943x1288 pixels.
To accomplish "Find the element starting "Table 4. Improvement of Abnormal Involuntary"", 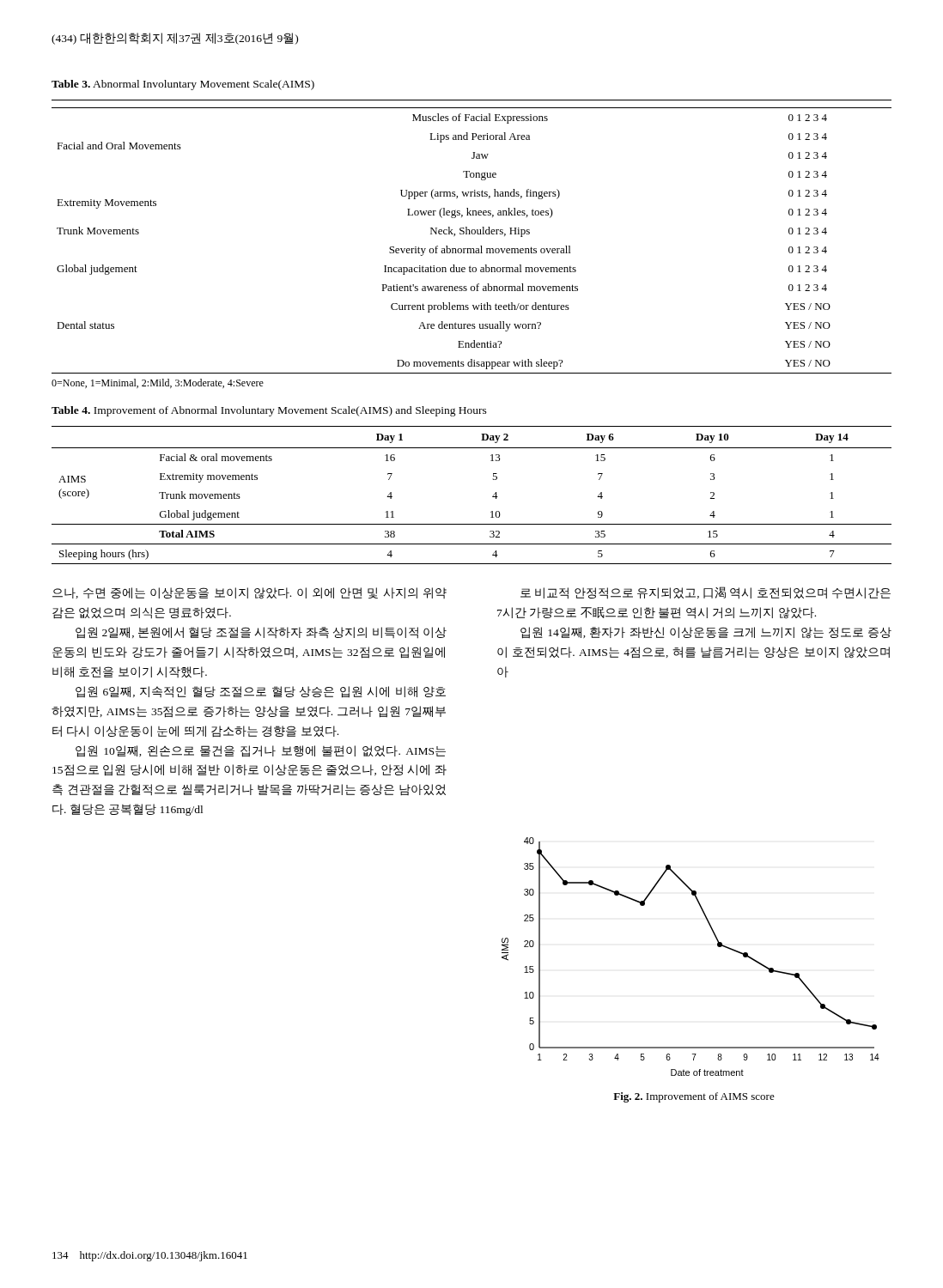I will [269, 410].
